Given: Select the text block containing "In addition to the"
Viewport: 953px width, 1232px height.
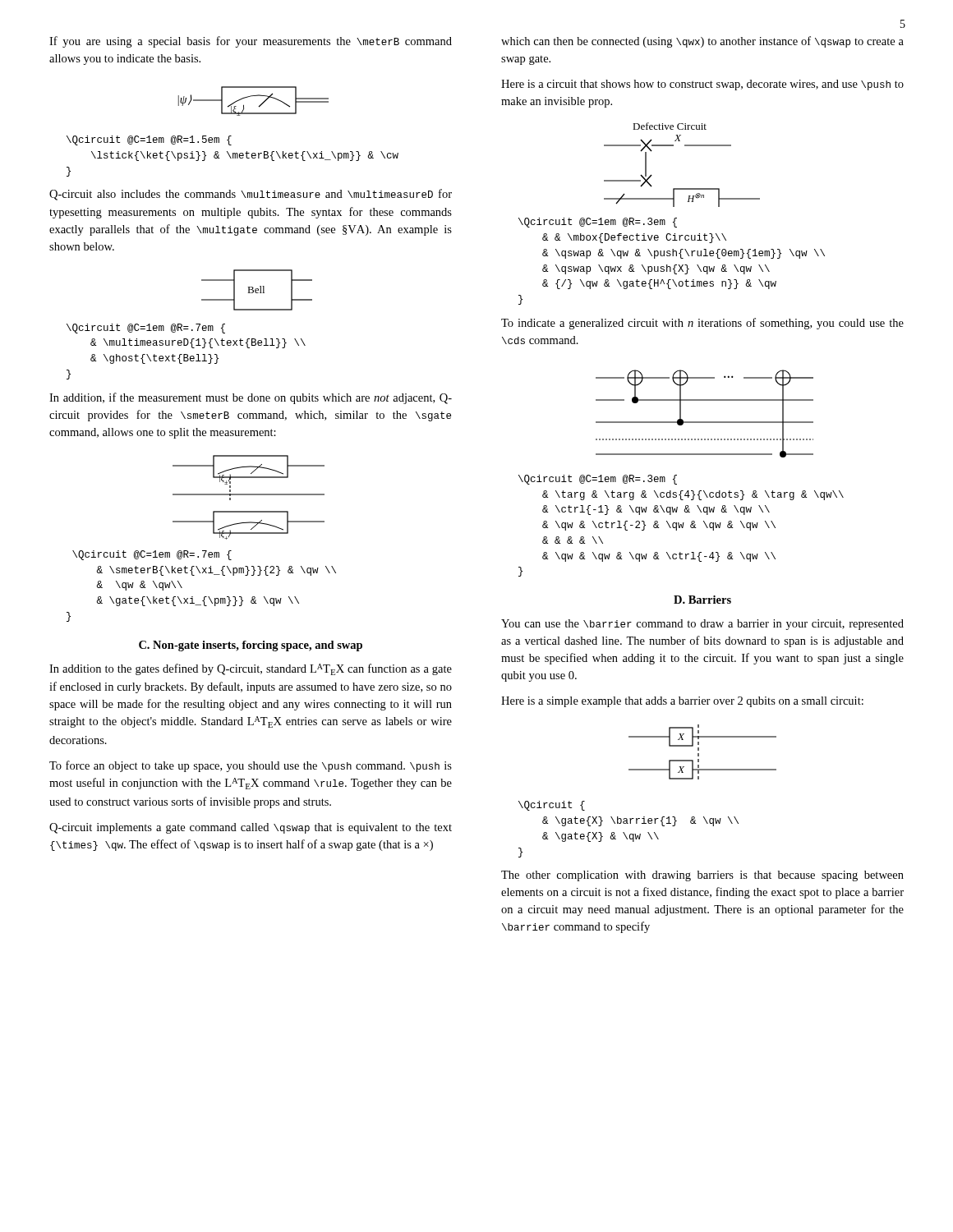Looking at the screenshot, I should tap(251, 705).
